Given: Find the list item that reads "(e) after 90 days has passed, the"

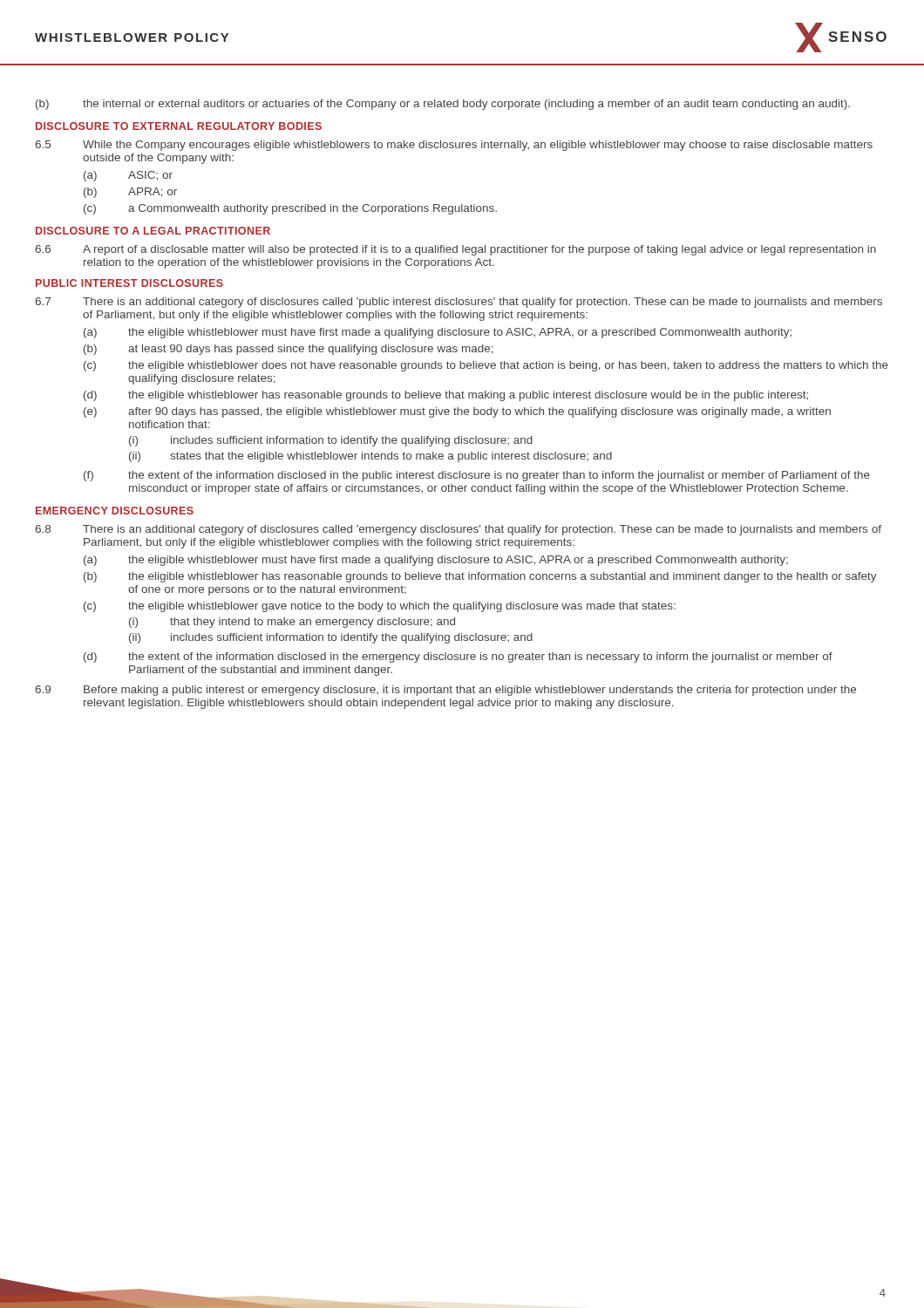Looking at the screenshot, I should (486, 435).
